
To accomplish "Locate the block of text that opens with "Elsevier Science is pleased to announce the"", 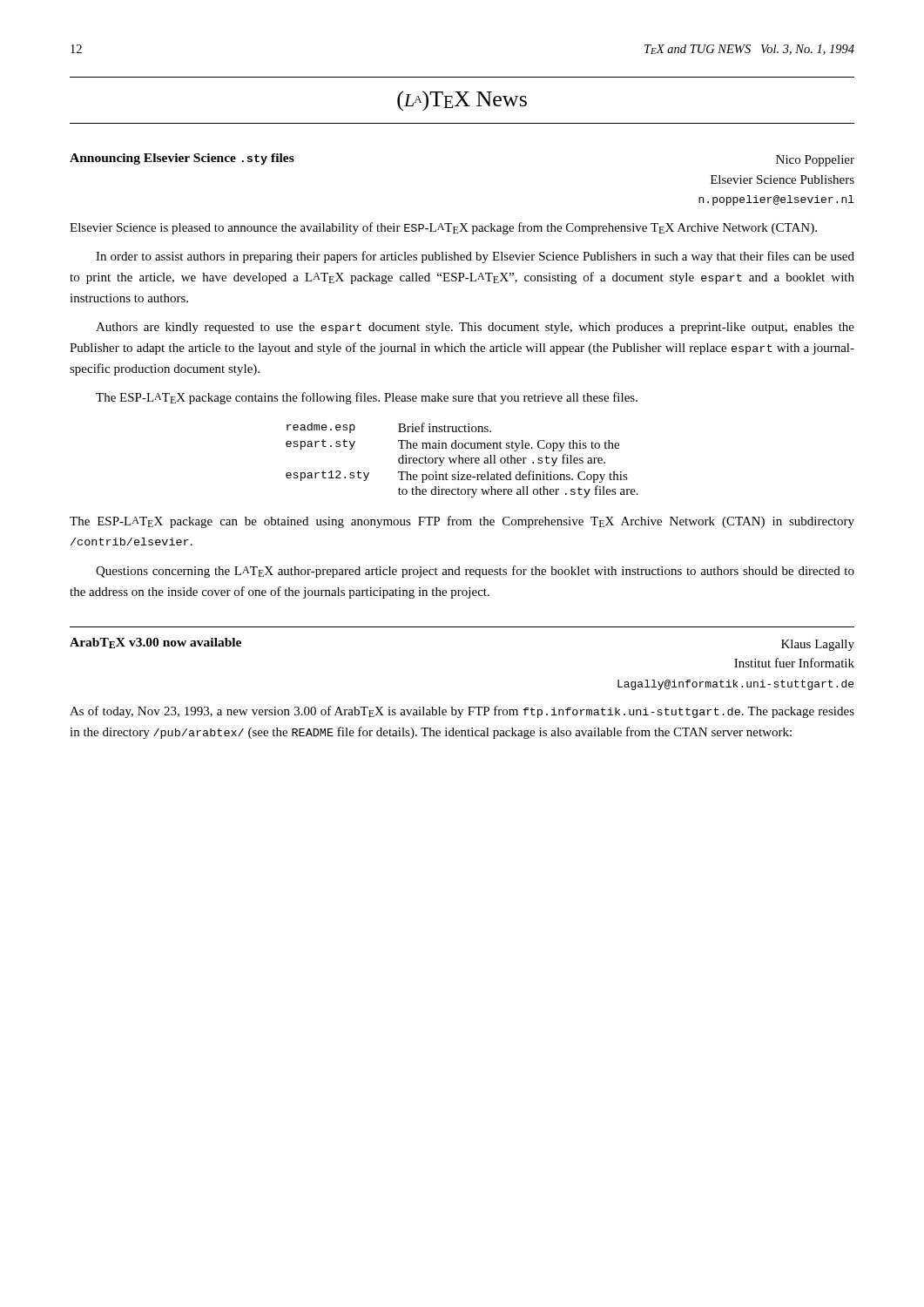I will point(462,228).
